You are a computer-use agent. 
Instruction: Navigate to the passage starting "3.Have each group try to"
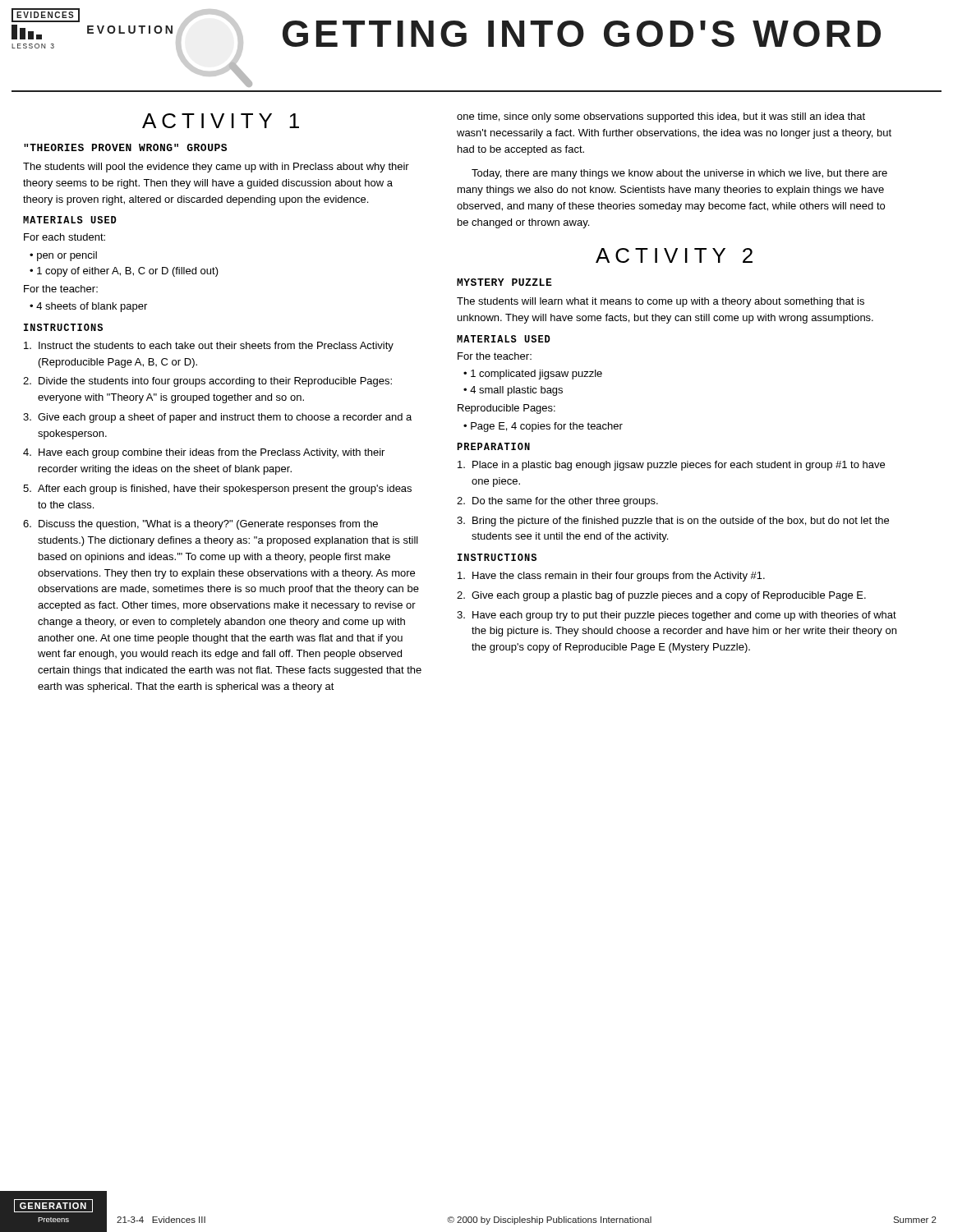(677, 631)
